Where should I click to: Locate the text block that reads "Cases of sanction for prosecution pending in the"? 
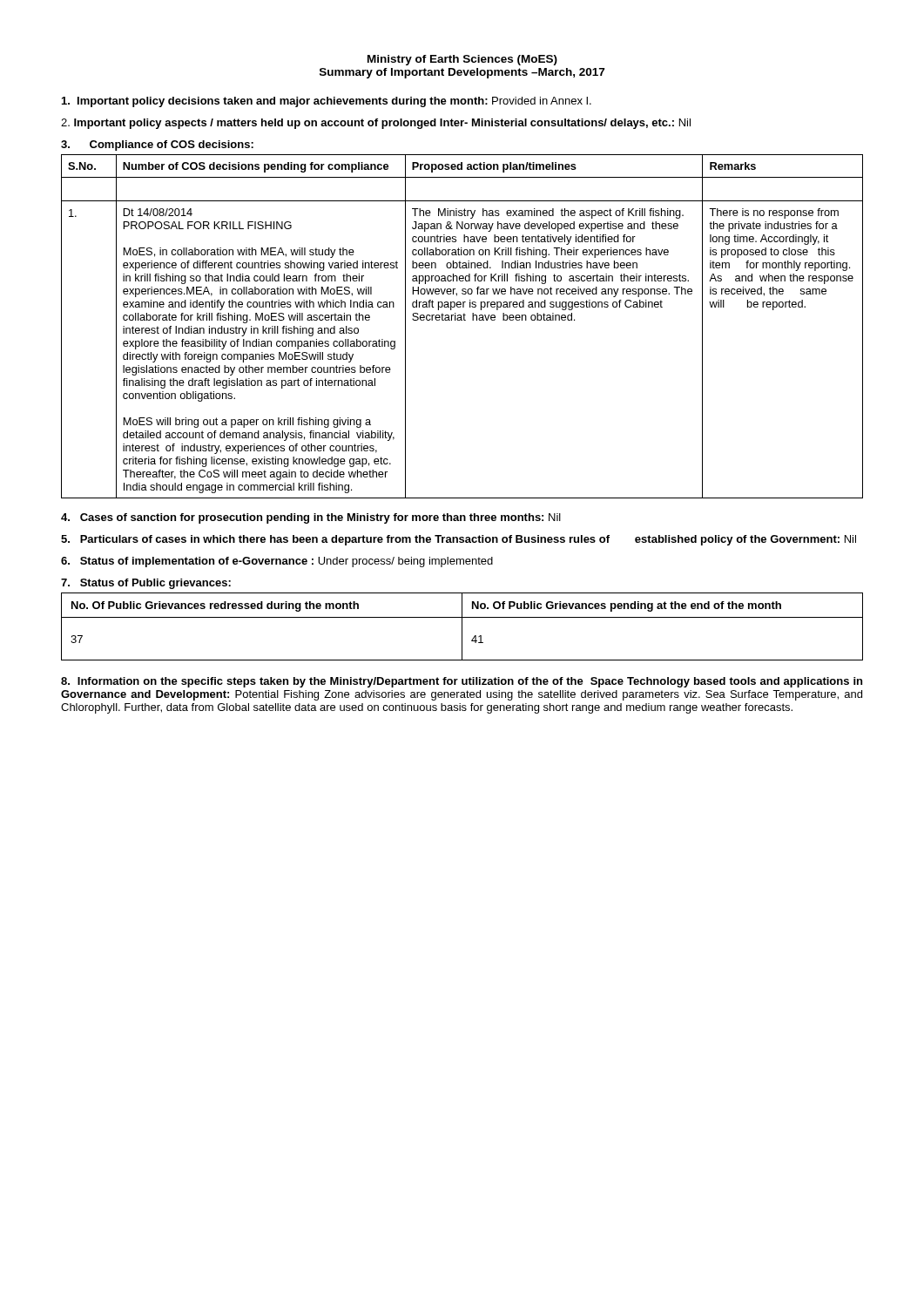(x=311, y=517)
